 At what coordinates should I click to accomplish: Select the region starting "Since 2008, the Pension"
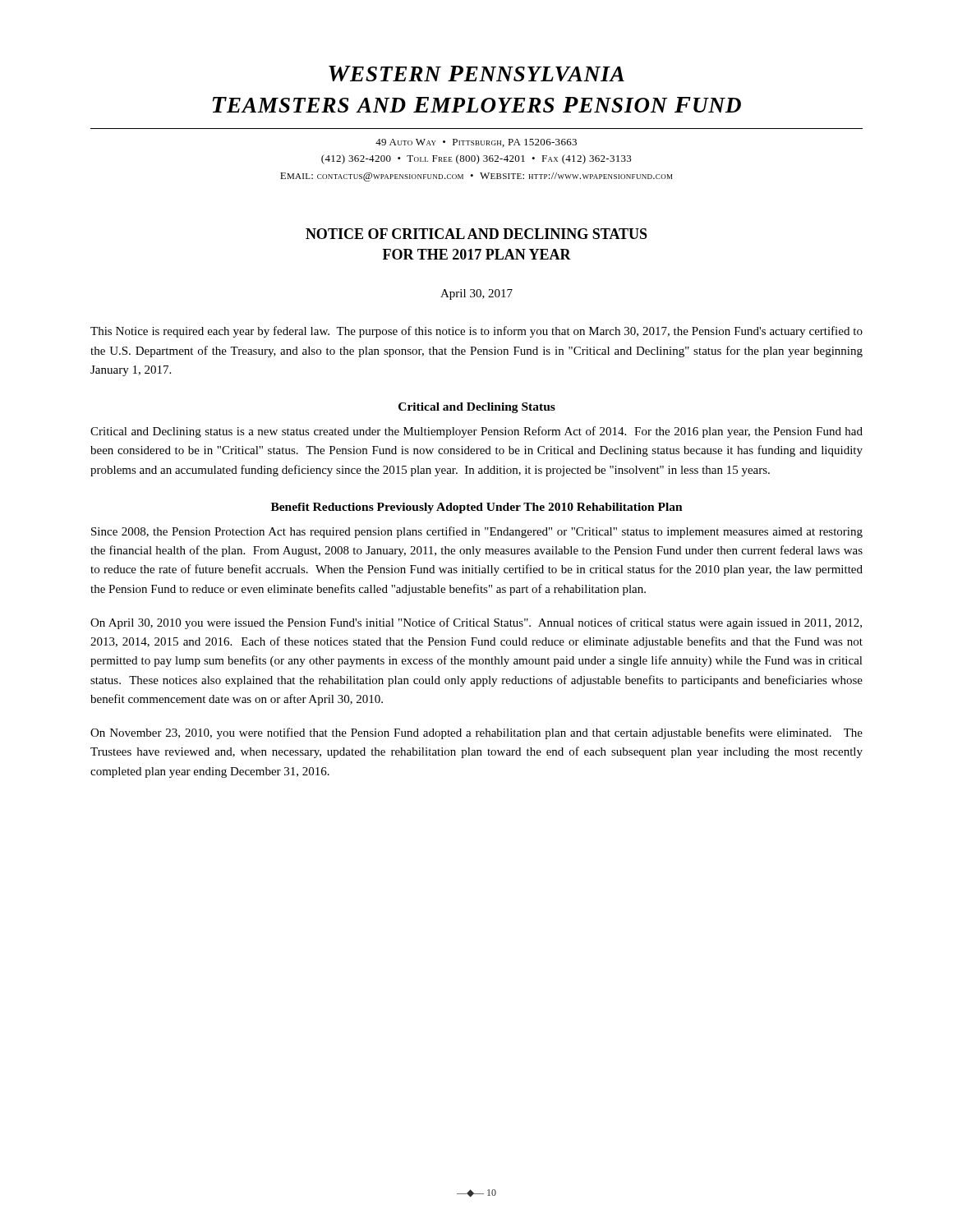pyautogui.click(x=476, y=560)
